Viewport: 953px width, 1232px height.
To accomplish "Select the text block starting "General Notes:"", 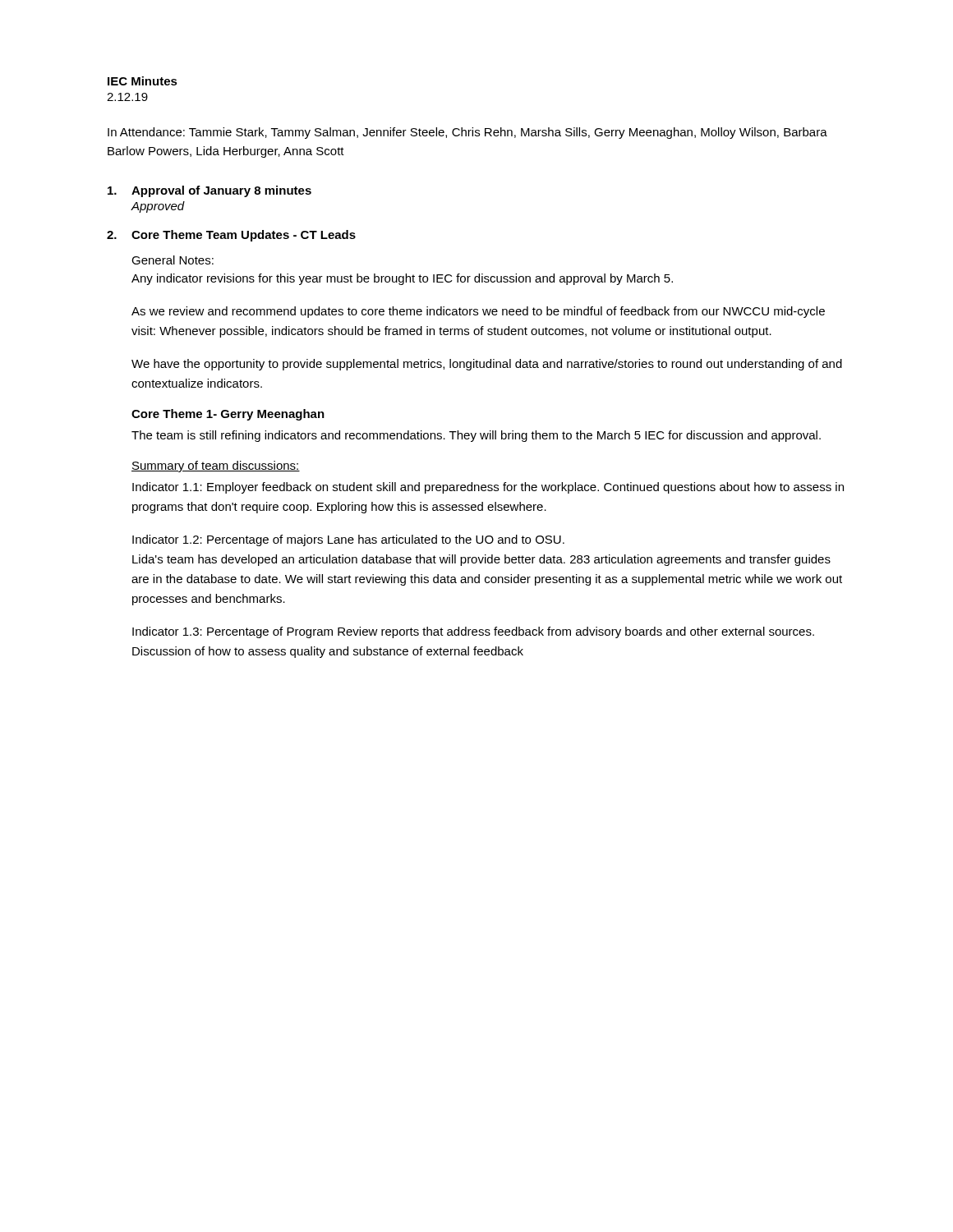I will pyautogui.click(x=173, y=260).
